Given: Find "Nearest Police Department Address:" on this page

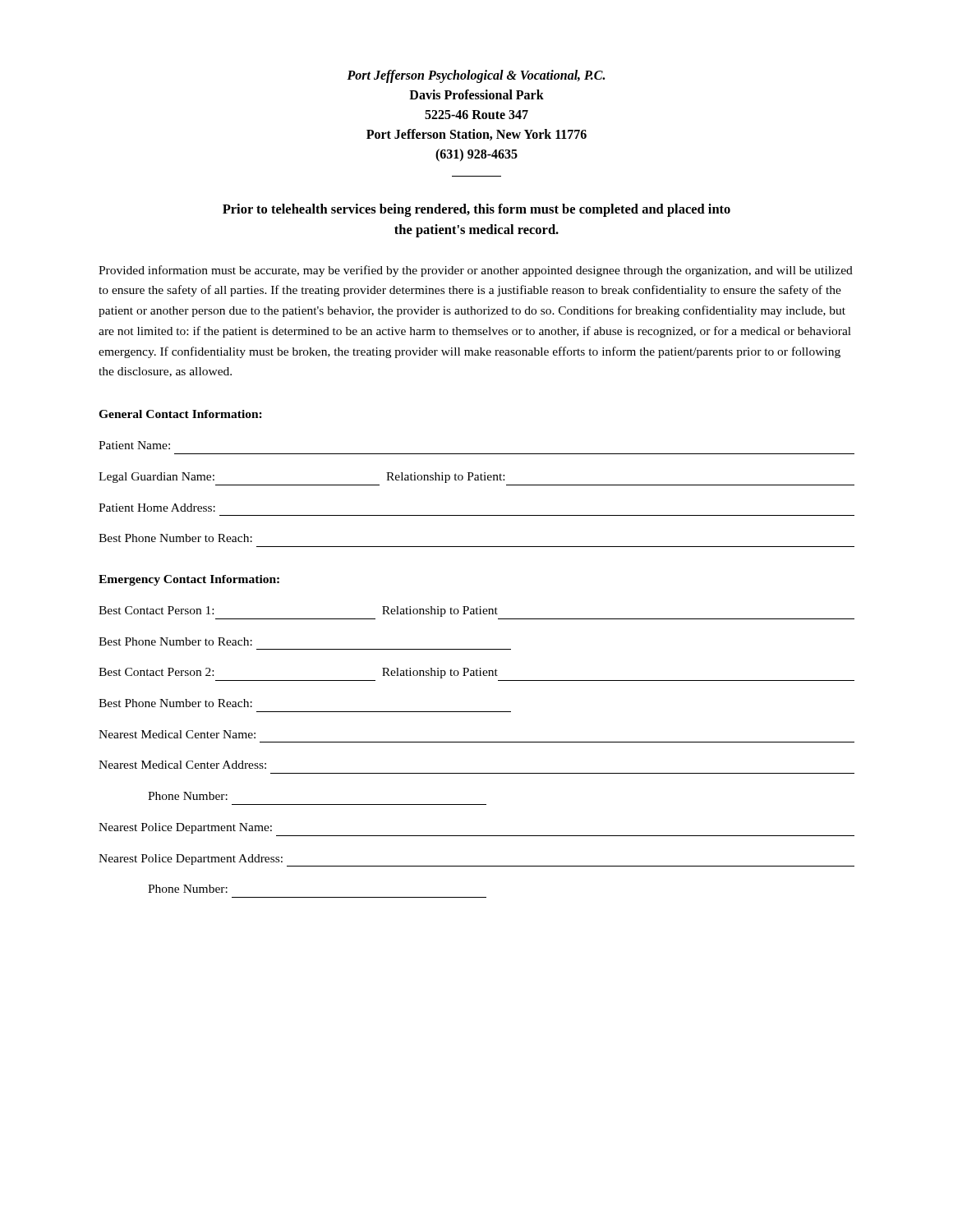Looking at the screenshot, I should pyautogui.click(x=476, y=858).
